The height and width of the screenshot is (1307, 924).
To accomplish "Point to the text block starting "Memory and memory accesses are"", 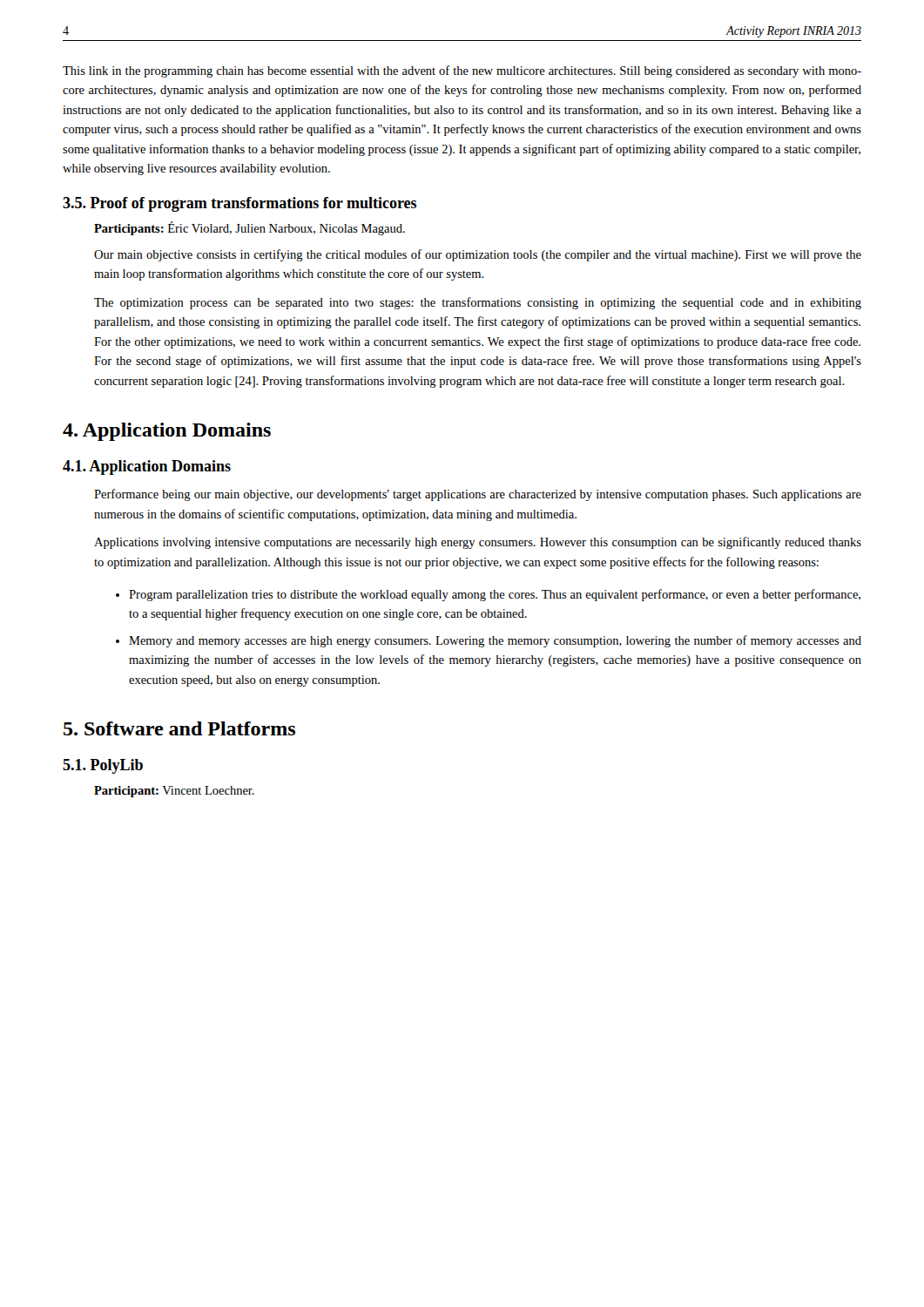I will (x=495, y=660).
